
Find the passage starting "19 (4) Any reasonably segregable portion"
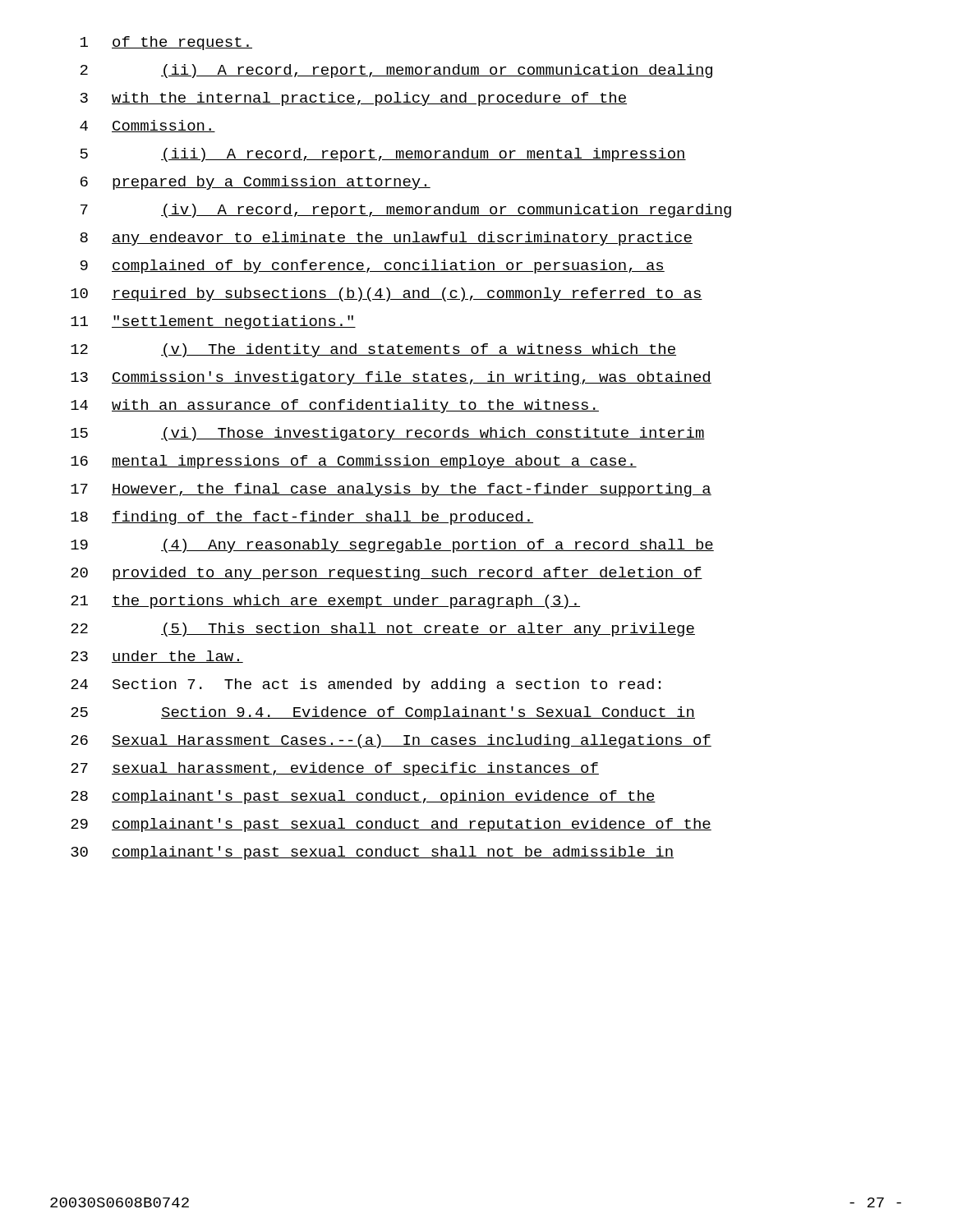click(476, 546)
